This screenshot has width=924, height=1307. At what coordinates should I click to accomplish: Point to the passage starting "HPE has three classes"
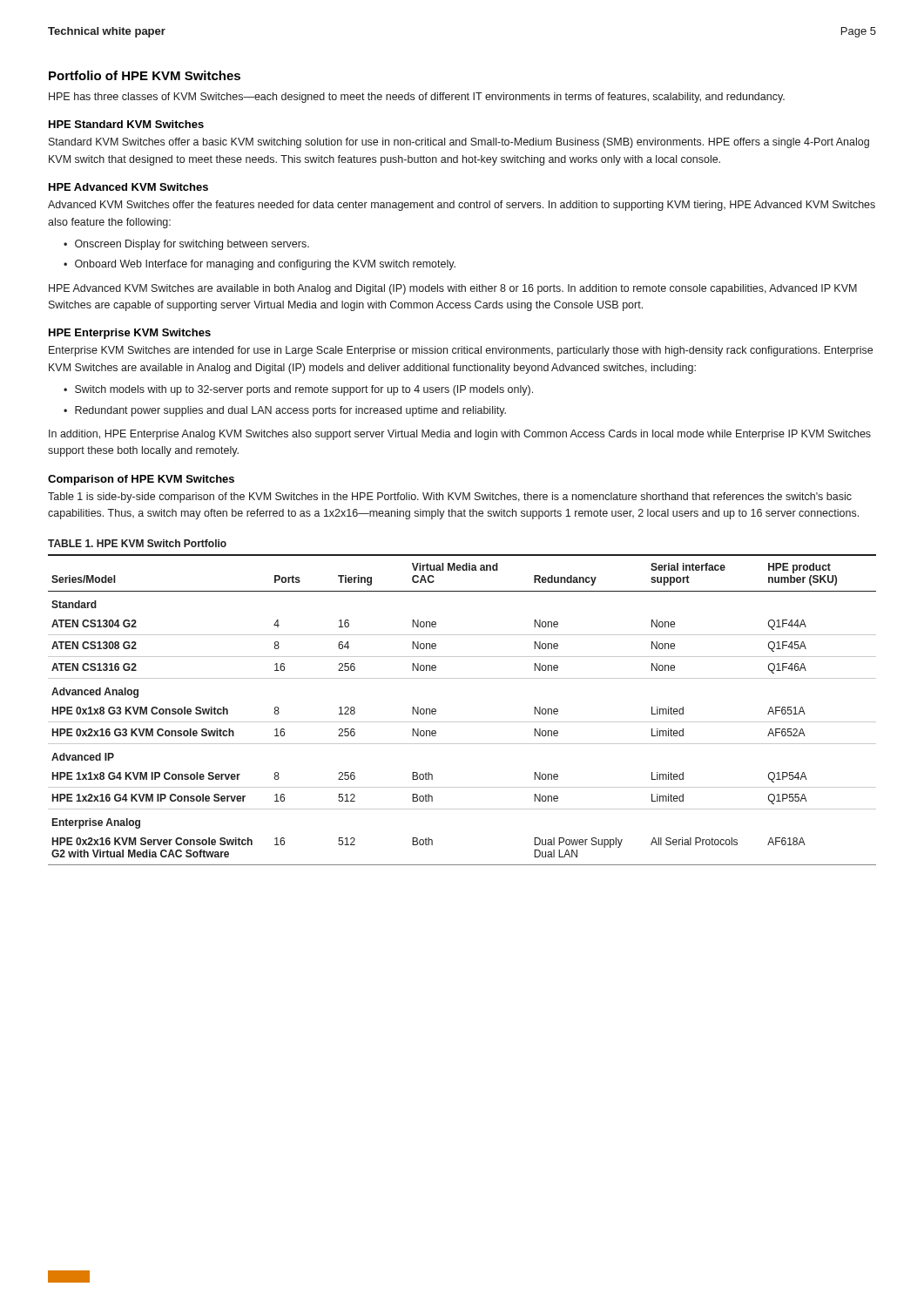417,97
